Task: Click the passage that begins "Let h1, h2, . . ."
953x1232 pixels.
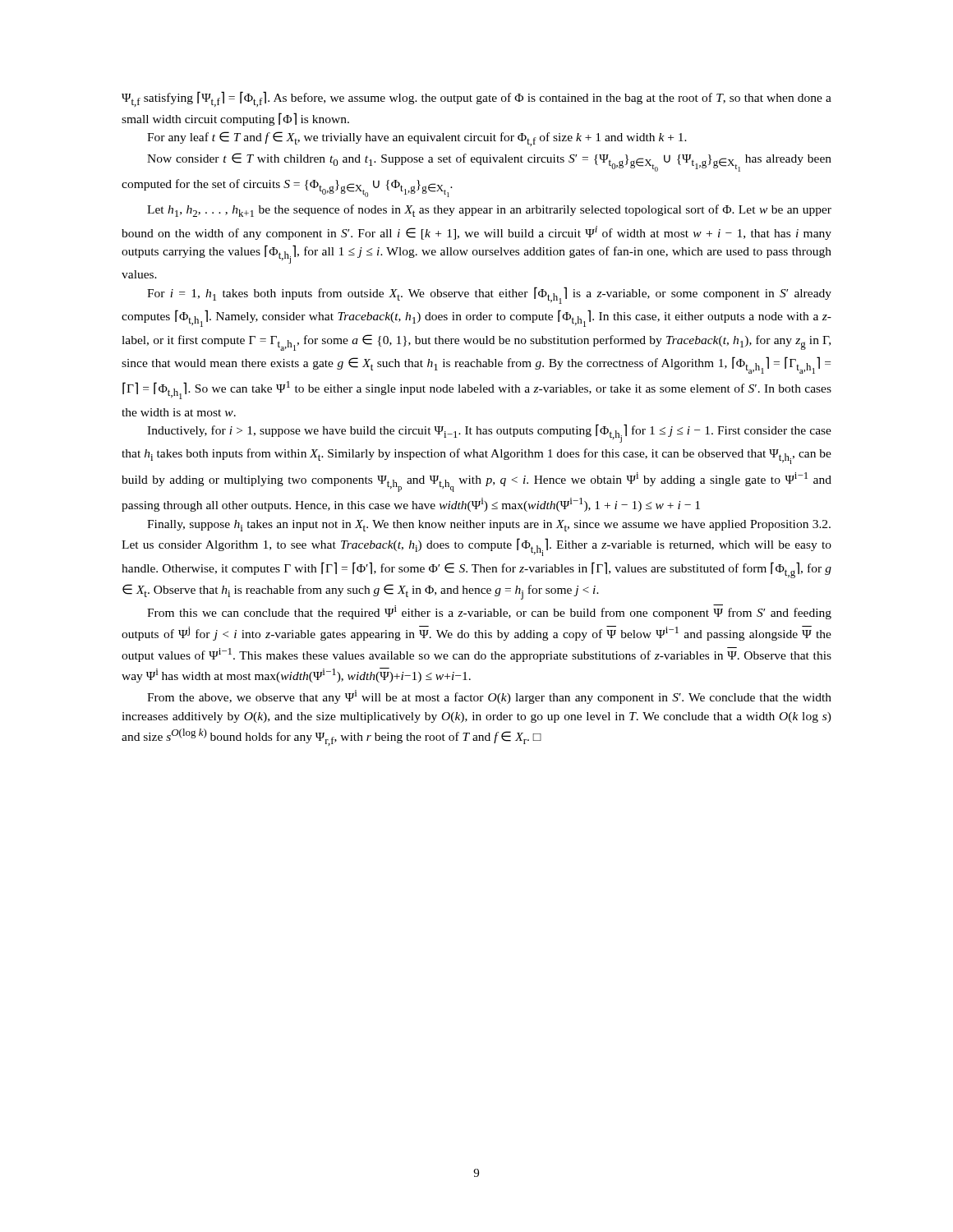Action: 476,242
